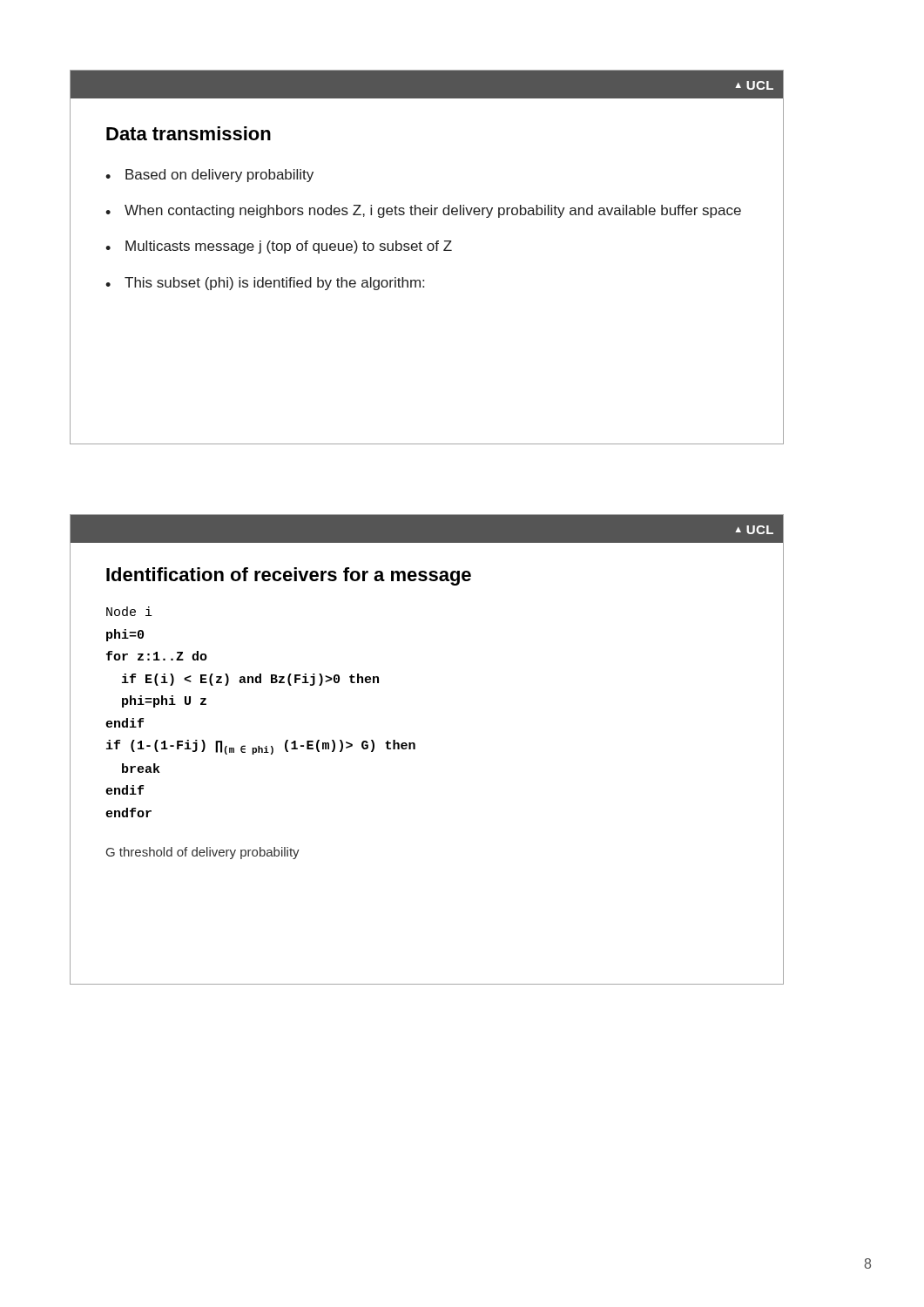Locate the text block that says "Node i phi=0 for z:1..Z"

129,611
